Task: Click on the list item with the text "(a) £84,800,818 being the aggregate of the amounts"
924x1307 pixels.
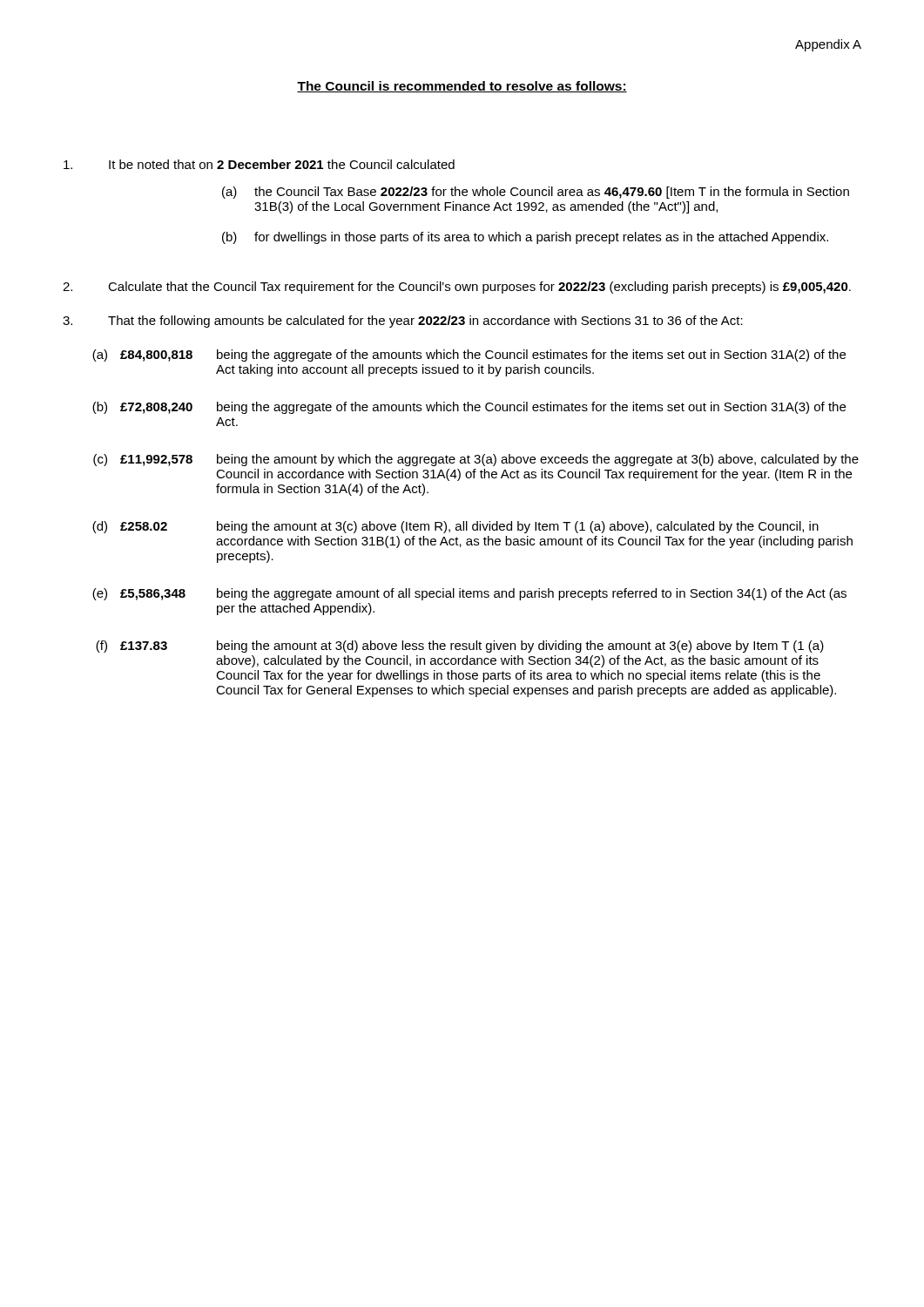Action: [462, 362]
